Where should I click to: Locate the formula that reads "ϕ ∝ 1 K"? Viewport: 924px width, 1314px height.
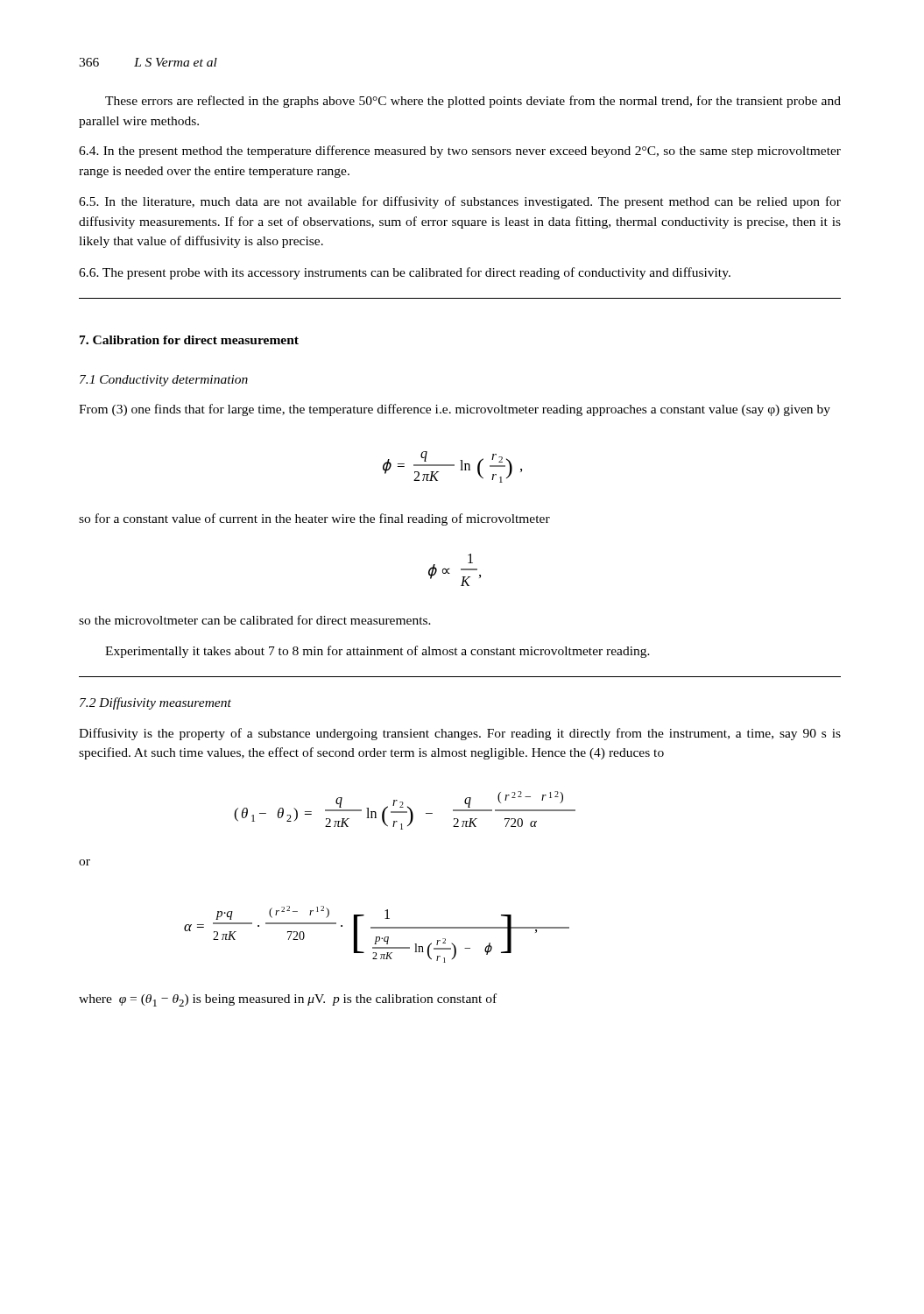coord(460,569)
